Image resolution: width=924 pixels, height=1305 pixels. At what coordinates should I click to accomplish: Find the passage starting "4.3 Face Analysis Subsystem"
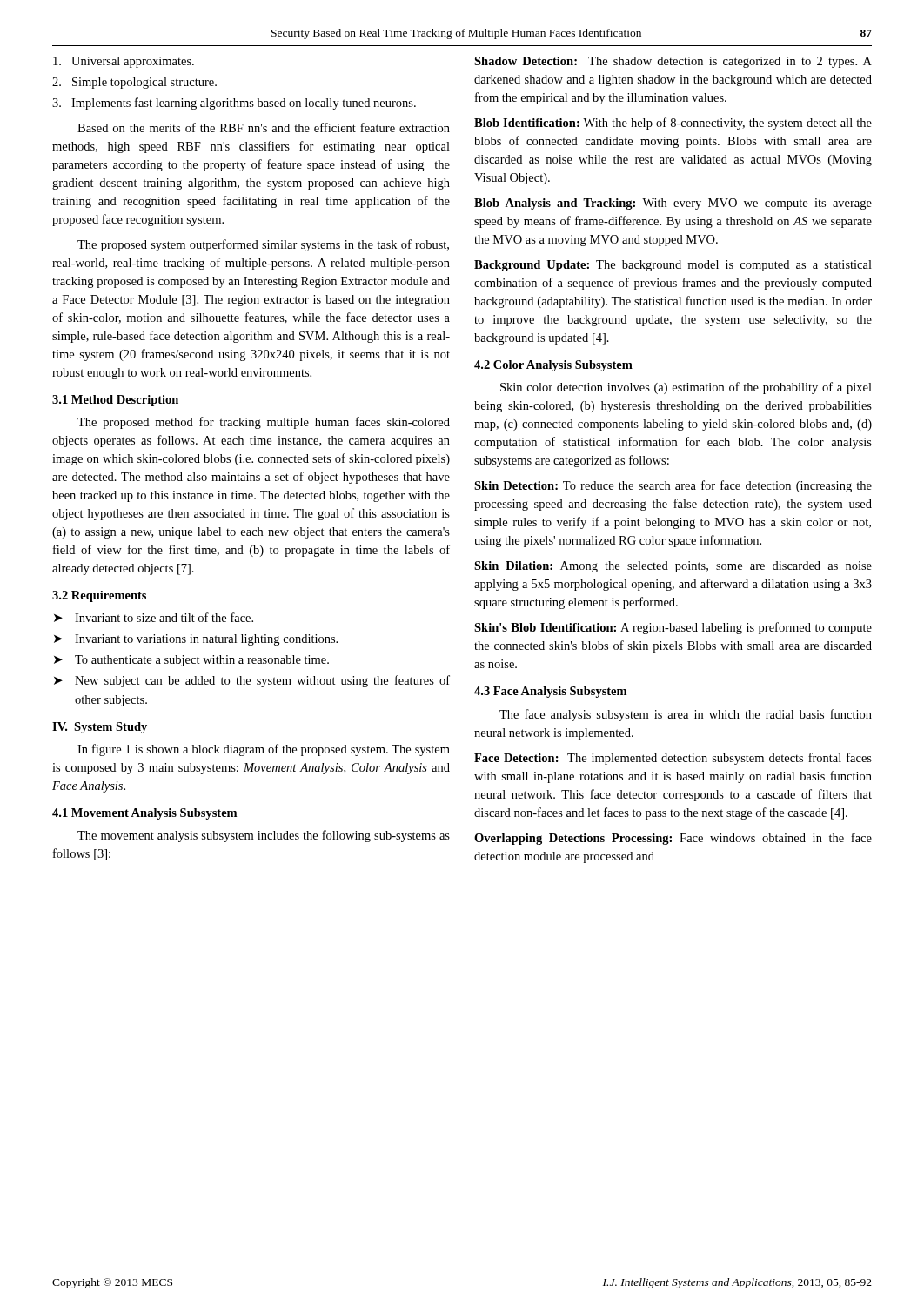tap(551, 691)
